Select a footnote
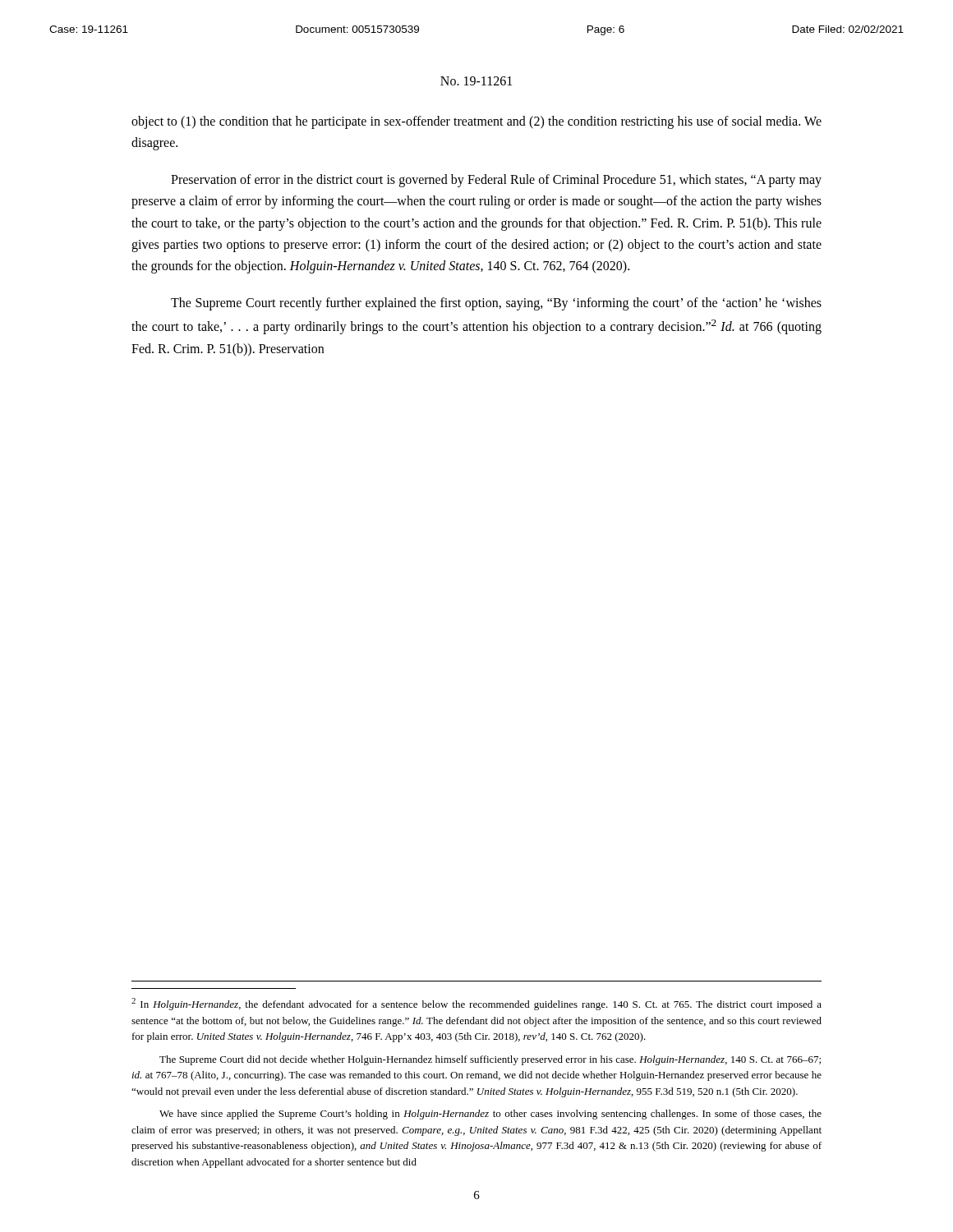953x1232 pixels. 476,1079
